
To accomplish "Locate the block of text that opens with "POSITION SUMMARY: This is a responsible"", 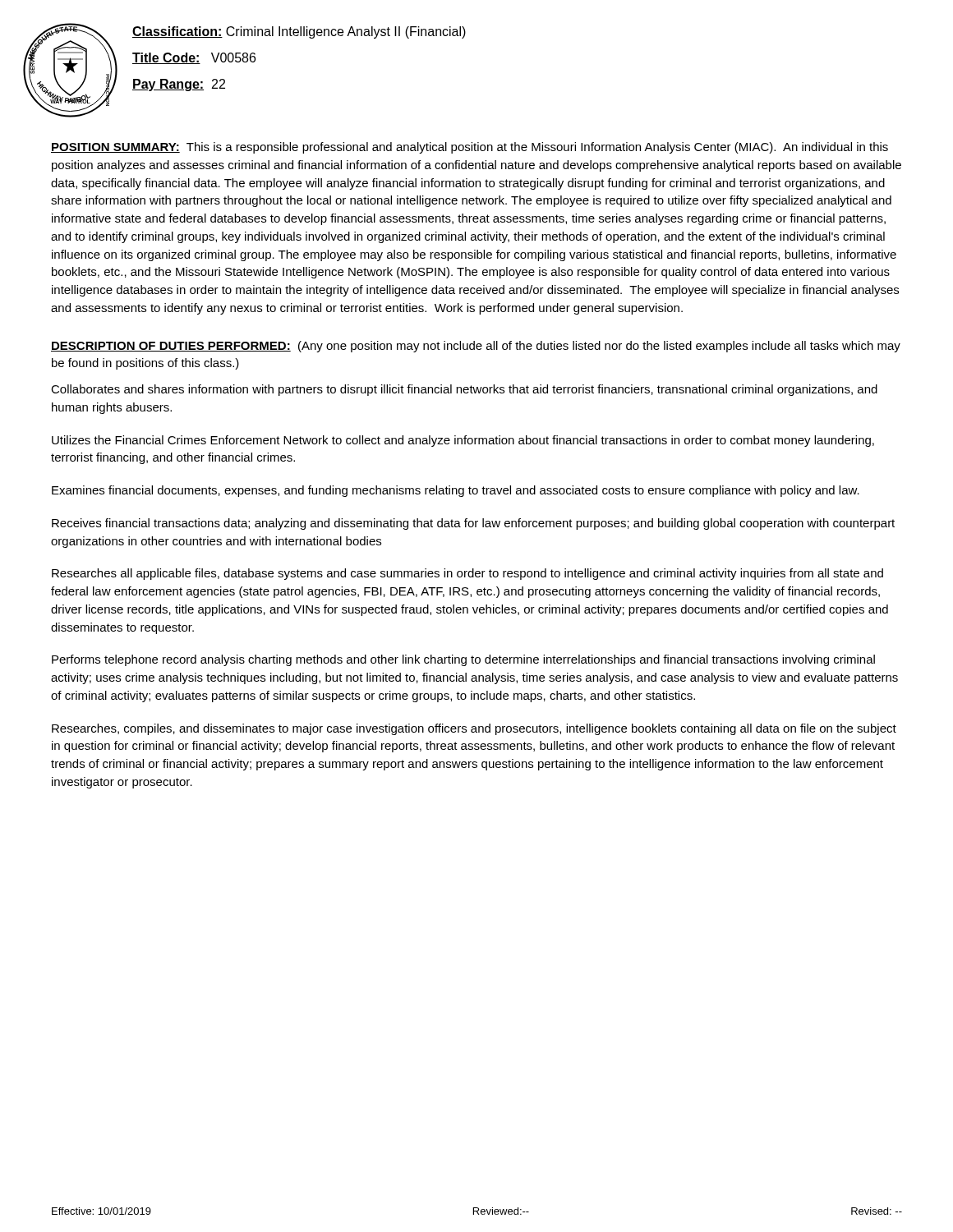I will [476, 227].
